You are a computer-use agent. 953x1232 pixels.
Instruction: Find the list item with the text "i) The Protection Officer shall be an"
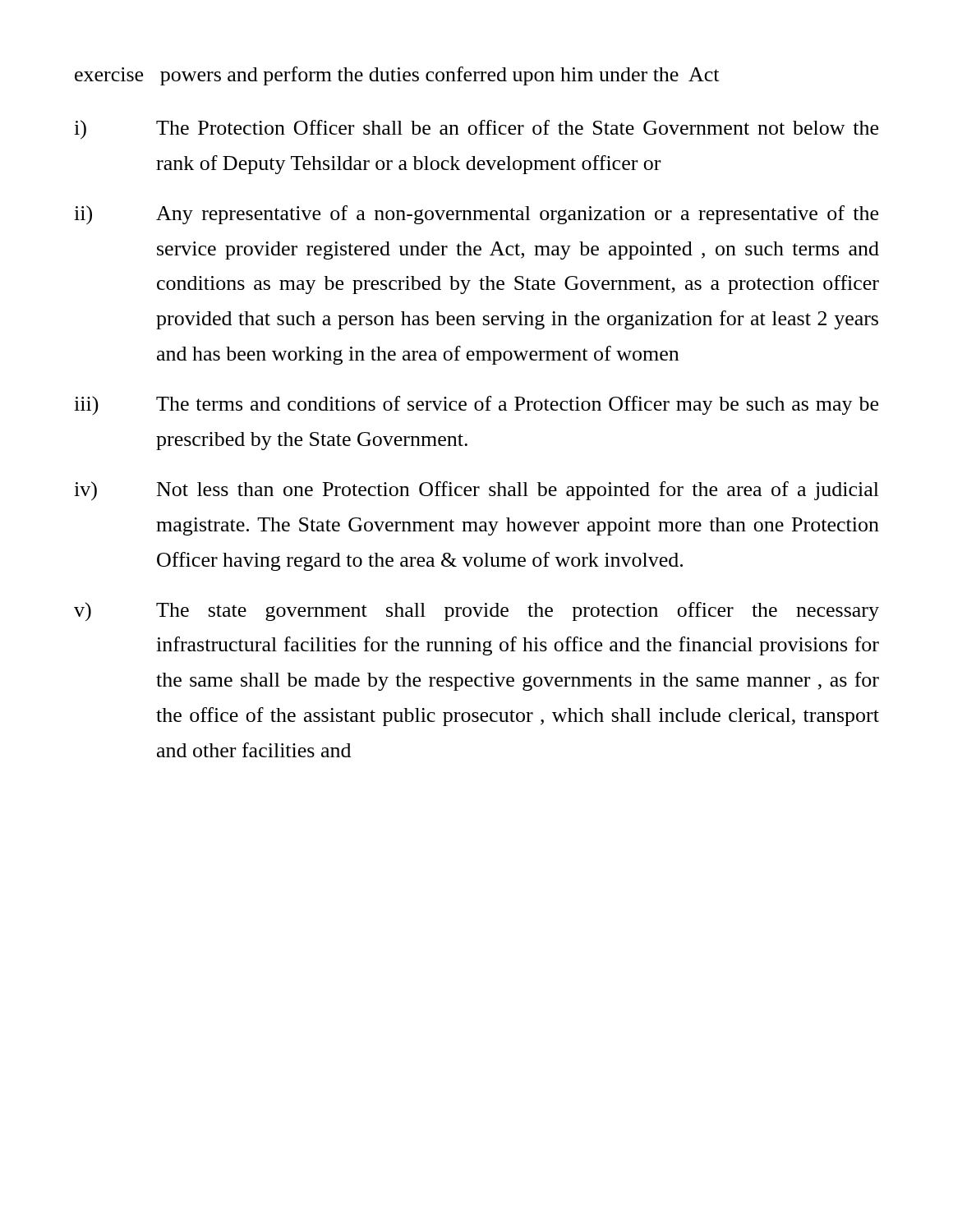coord(476,146)
